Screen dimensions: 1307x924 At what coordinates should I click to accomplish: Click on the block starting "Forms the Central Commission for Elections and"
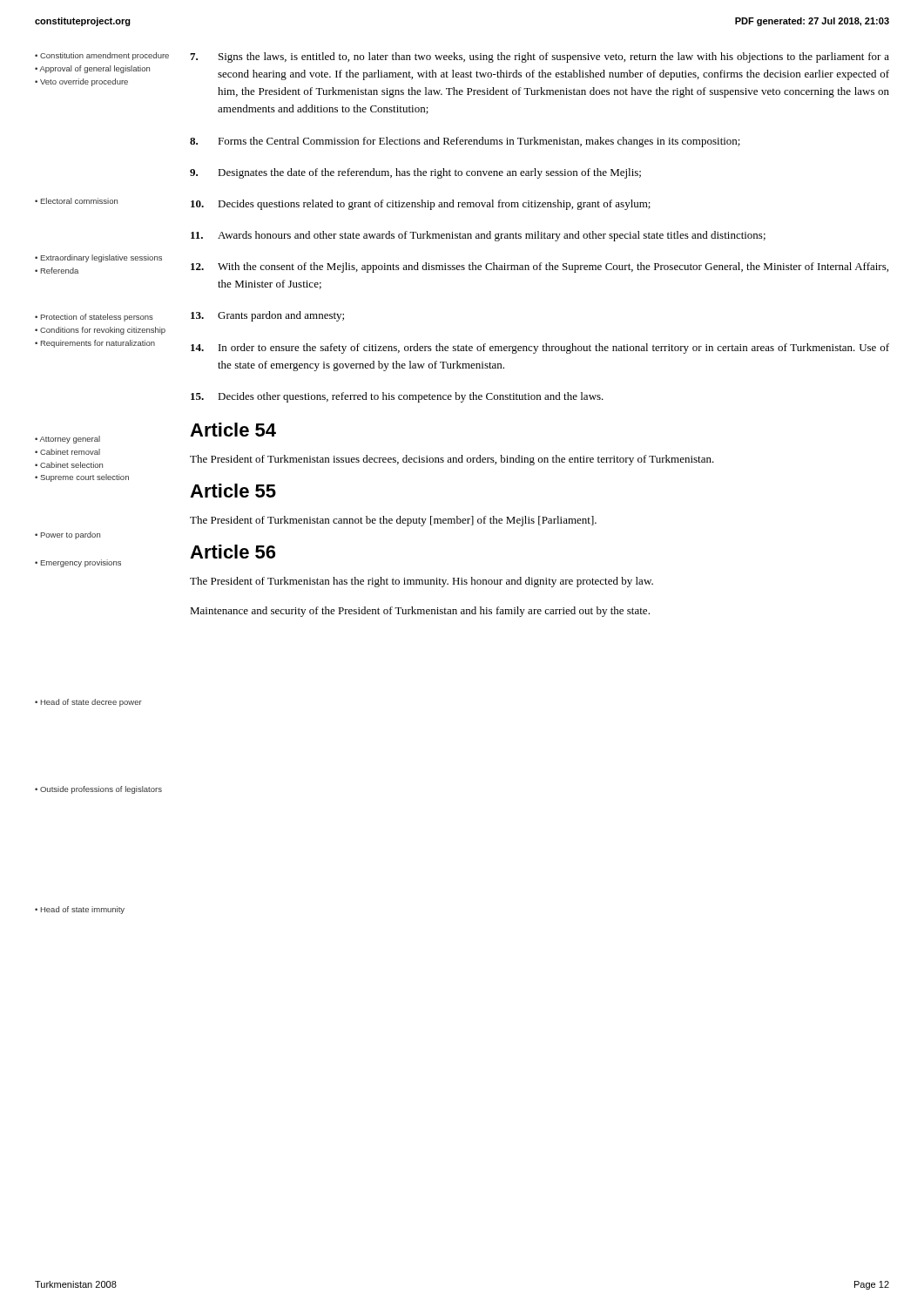click(540, 141)
